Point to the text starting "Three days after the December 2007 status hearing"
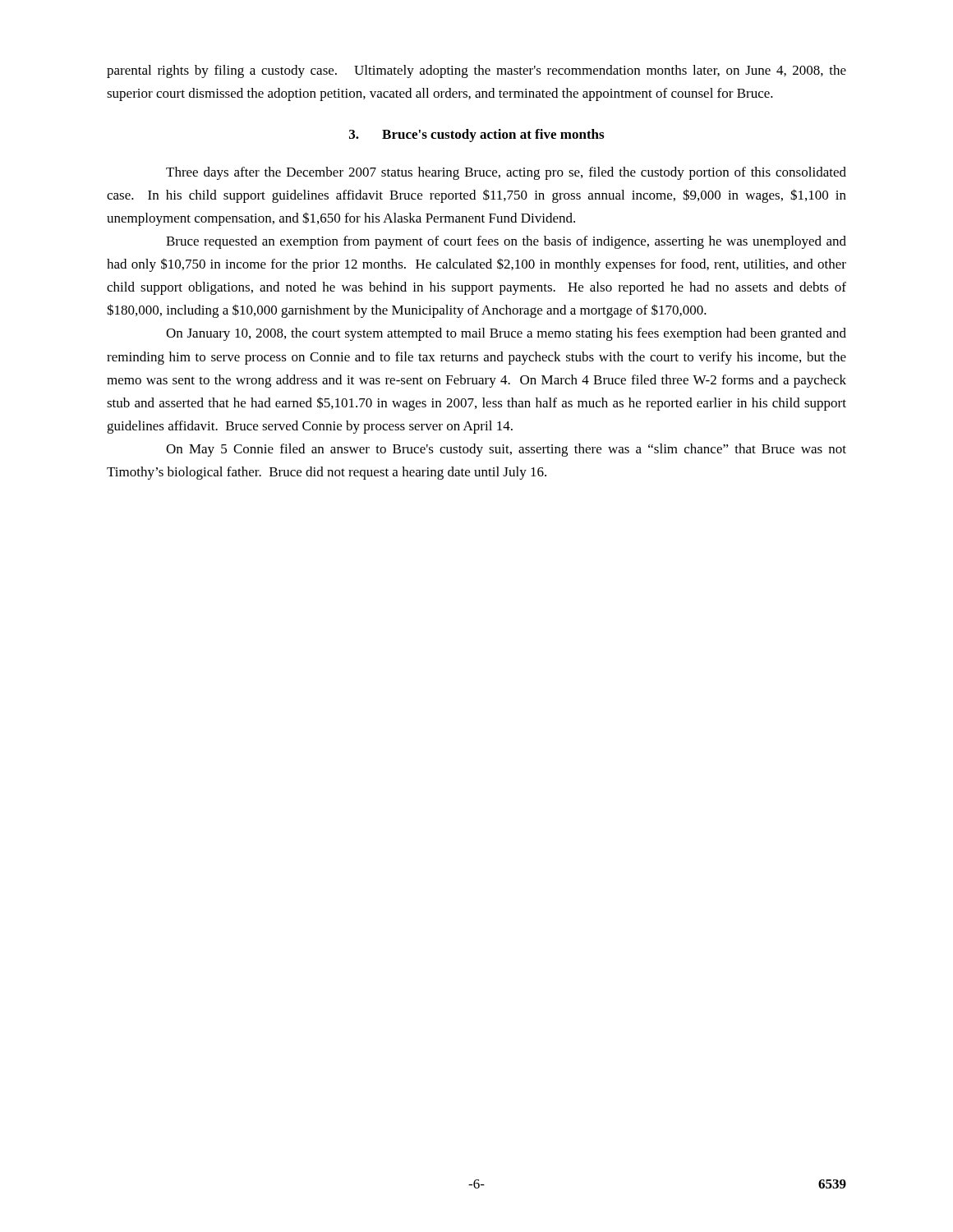Screen dimensions: 1232x953 tap(476, 195)
